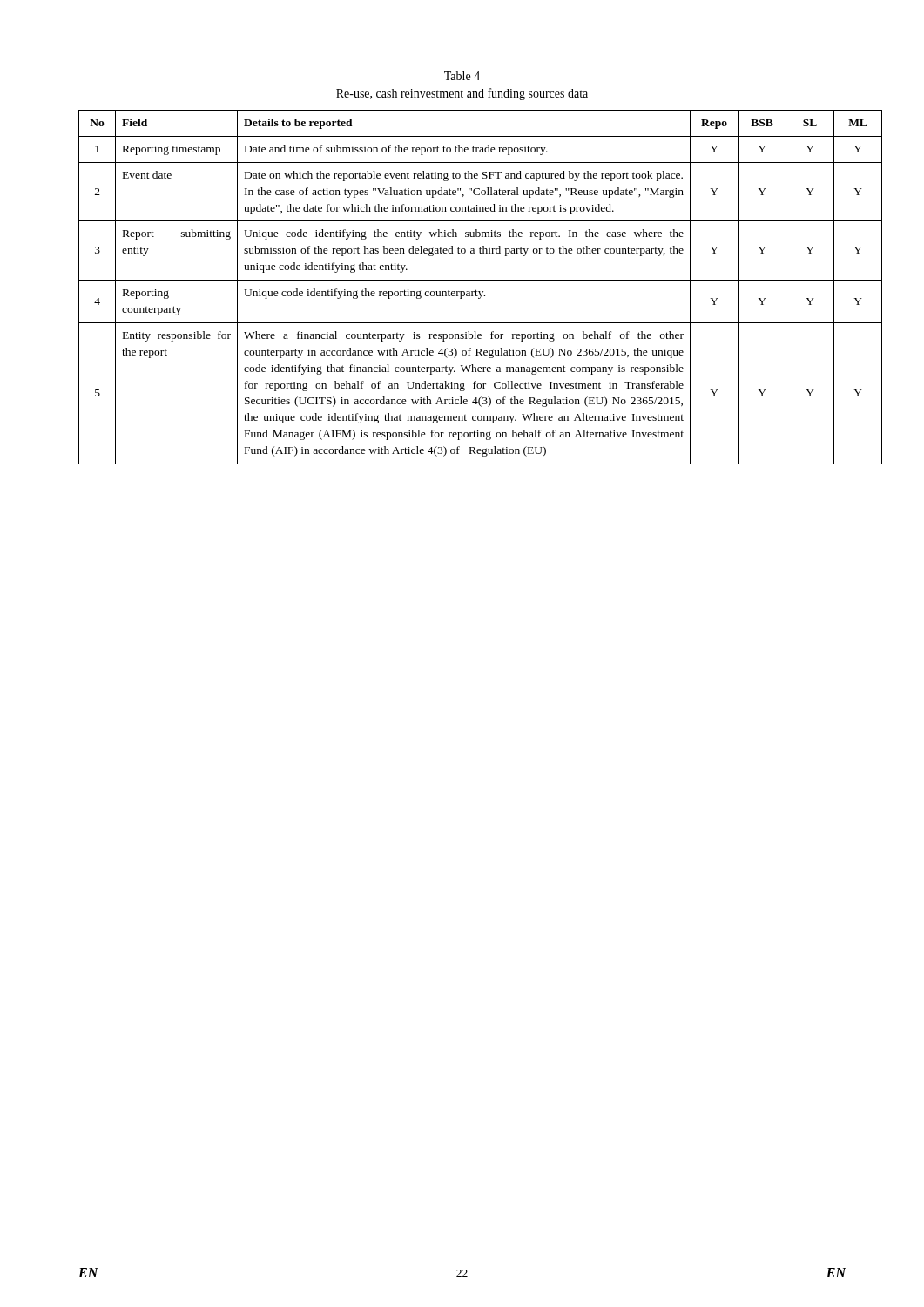Click on the table containing "Where a financial counterparty"
924x1307 pixels.
click(462, 287)
